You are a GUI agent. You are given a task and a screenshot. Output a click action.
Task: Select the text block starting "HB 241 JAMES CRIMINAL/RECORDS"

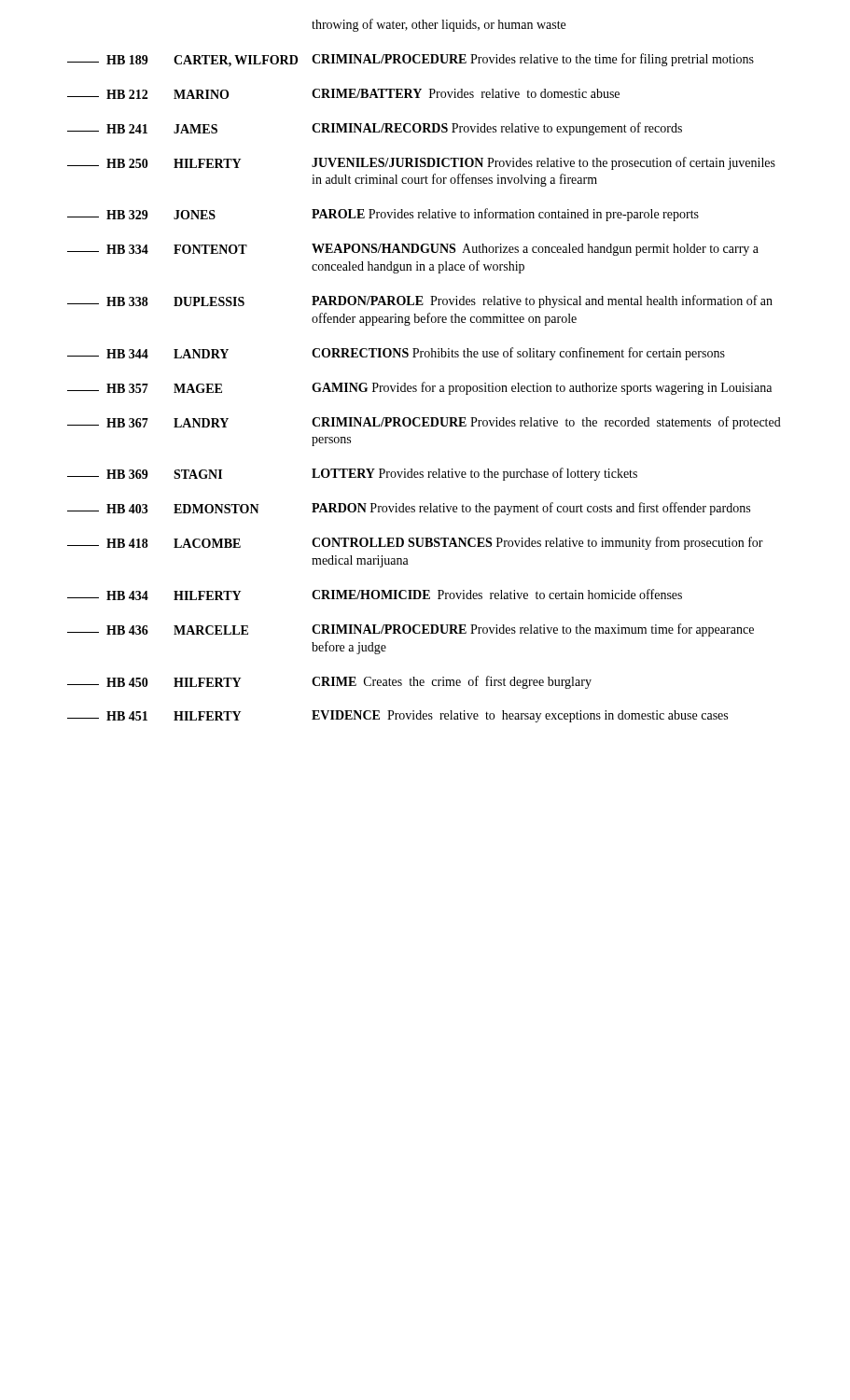click(425, 129)
